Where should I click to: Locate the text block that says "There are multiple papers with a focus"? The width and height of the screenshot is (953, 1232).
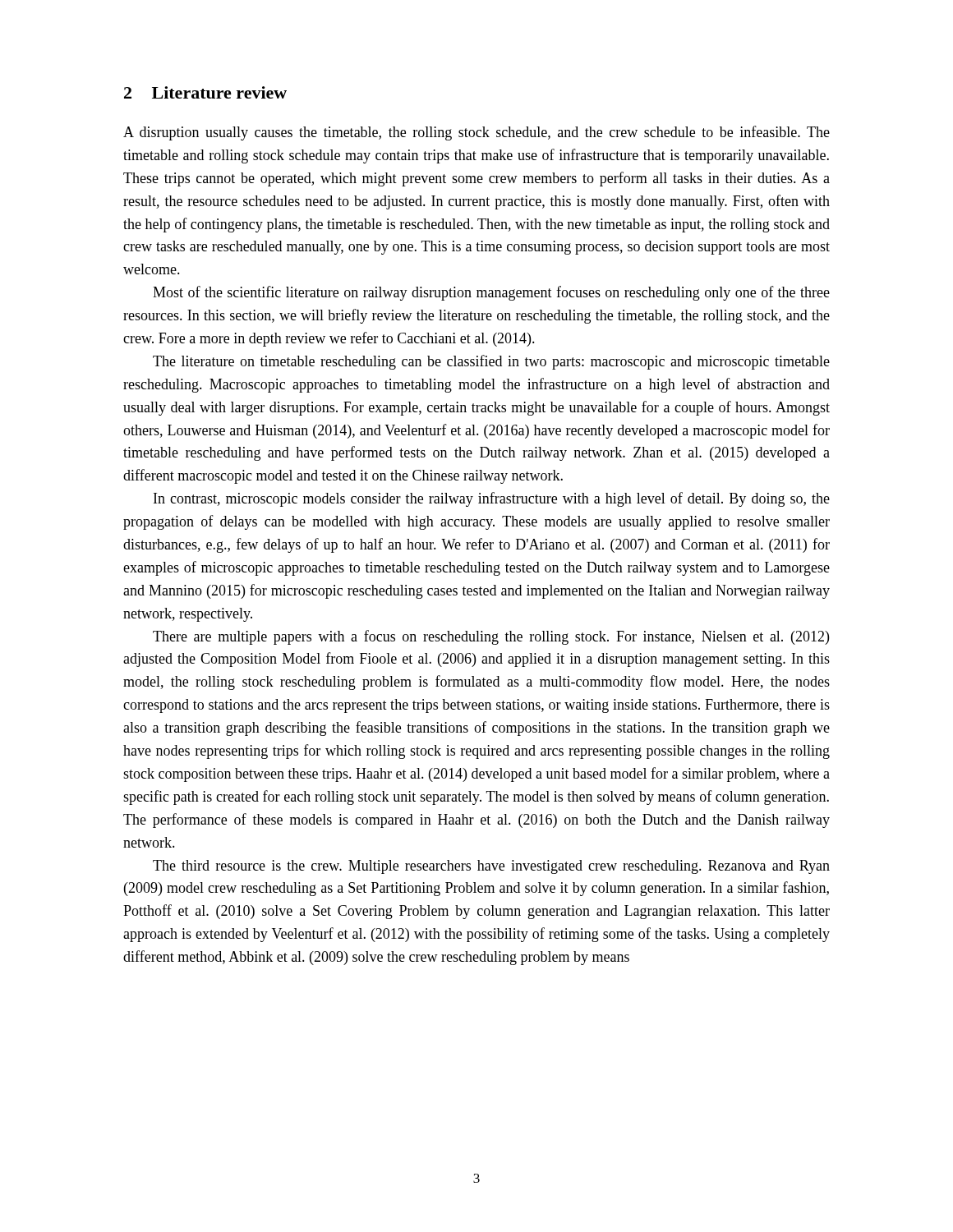pos(476,740)
